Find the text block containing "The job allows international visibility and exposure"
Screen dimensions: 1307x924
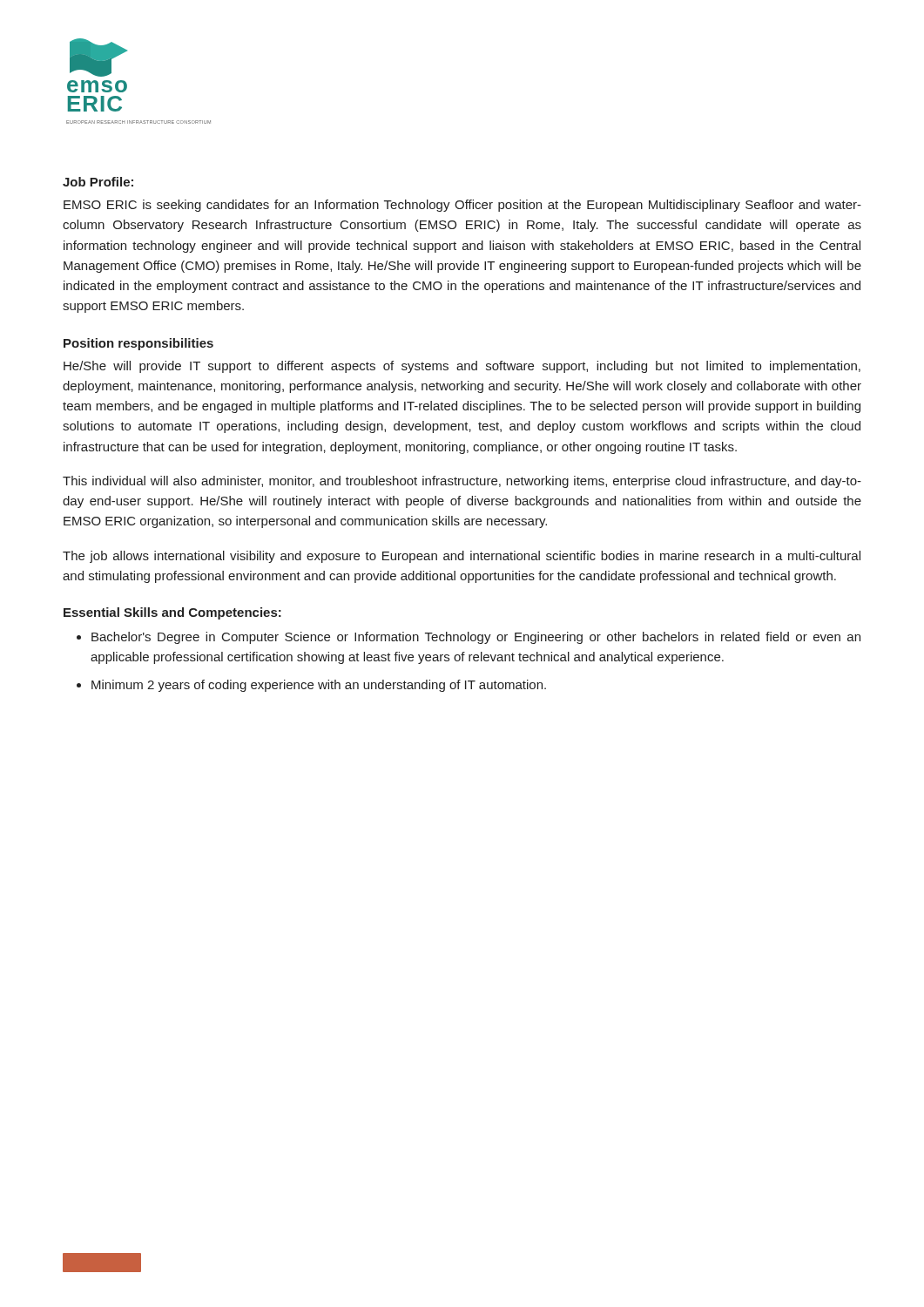pyautogui.click(x=462, y=565)
